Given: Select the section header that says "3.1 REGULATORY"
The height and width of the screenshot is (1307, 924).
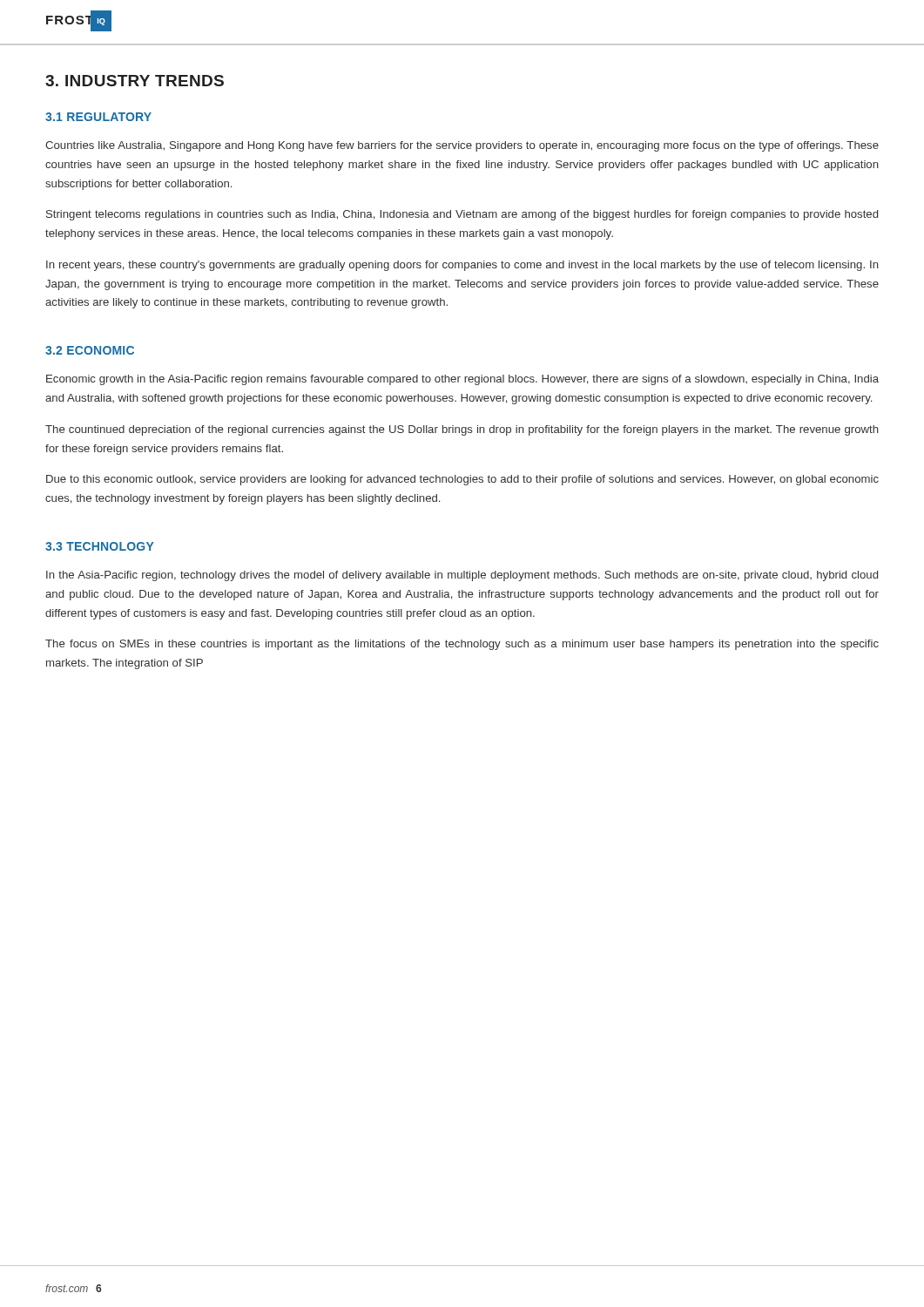Looking at the screenshot, I should click(99, 117).
